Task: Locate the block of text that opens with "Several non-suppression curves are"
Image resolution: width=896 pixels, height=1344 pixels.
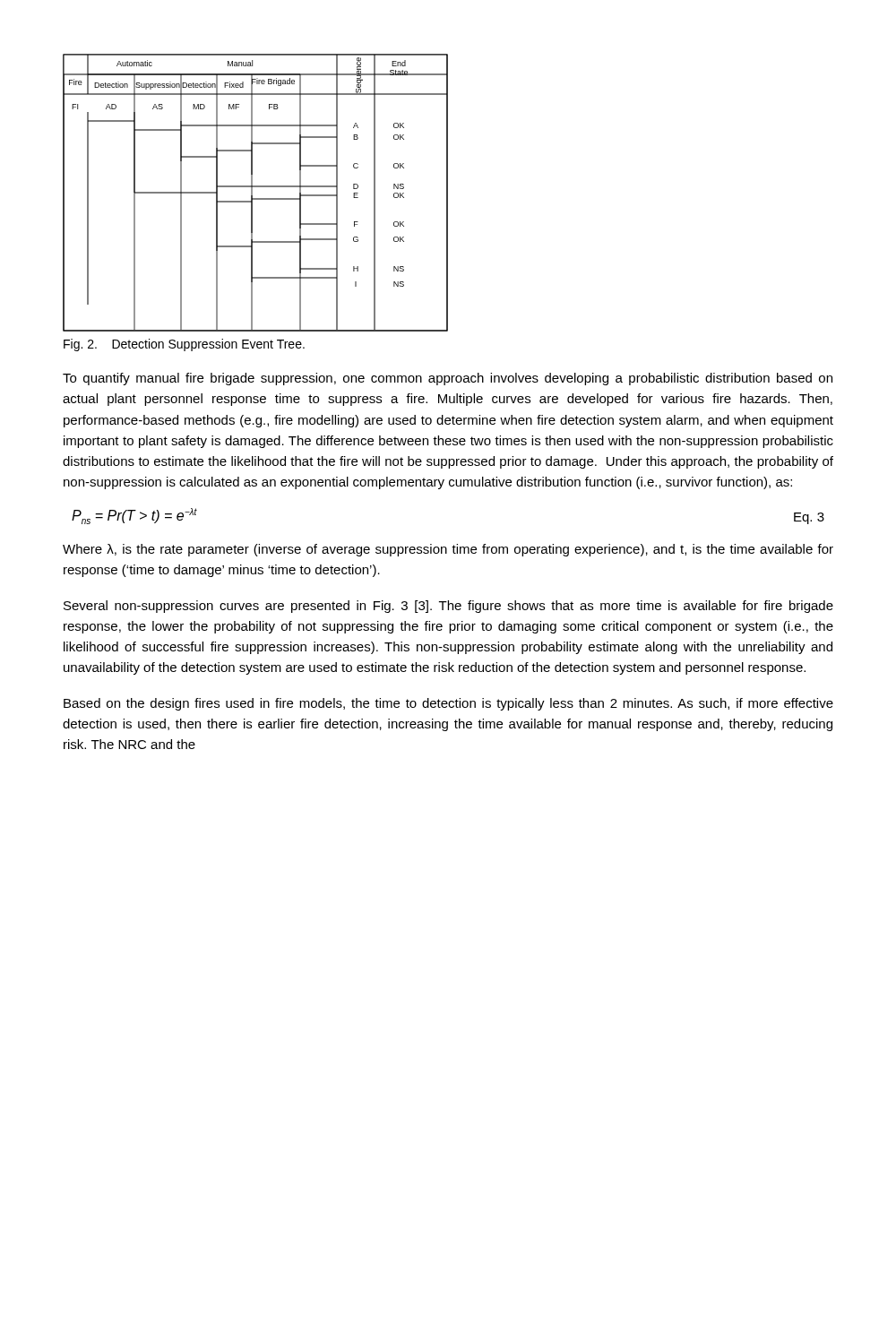Action: pos(448,636)
